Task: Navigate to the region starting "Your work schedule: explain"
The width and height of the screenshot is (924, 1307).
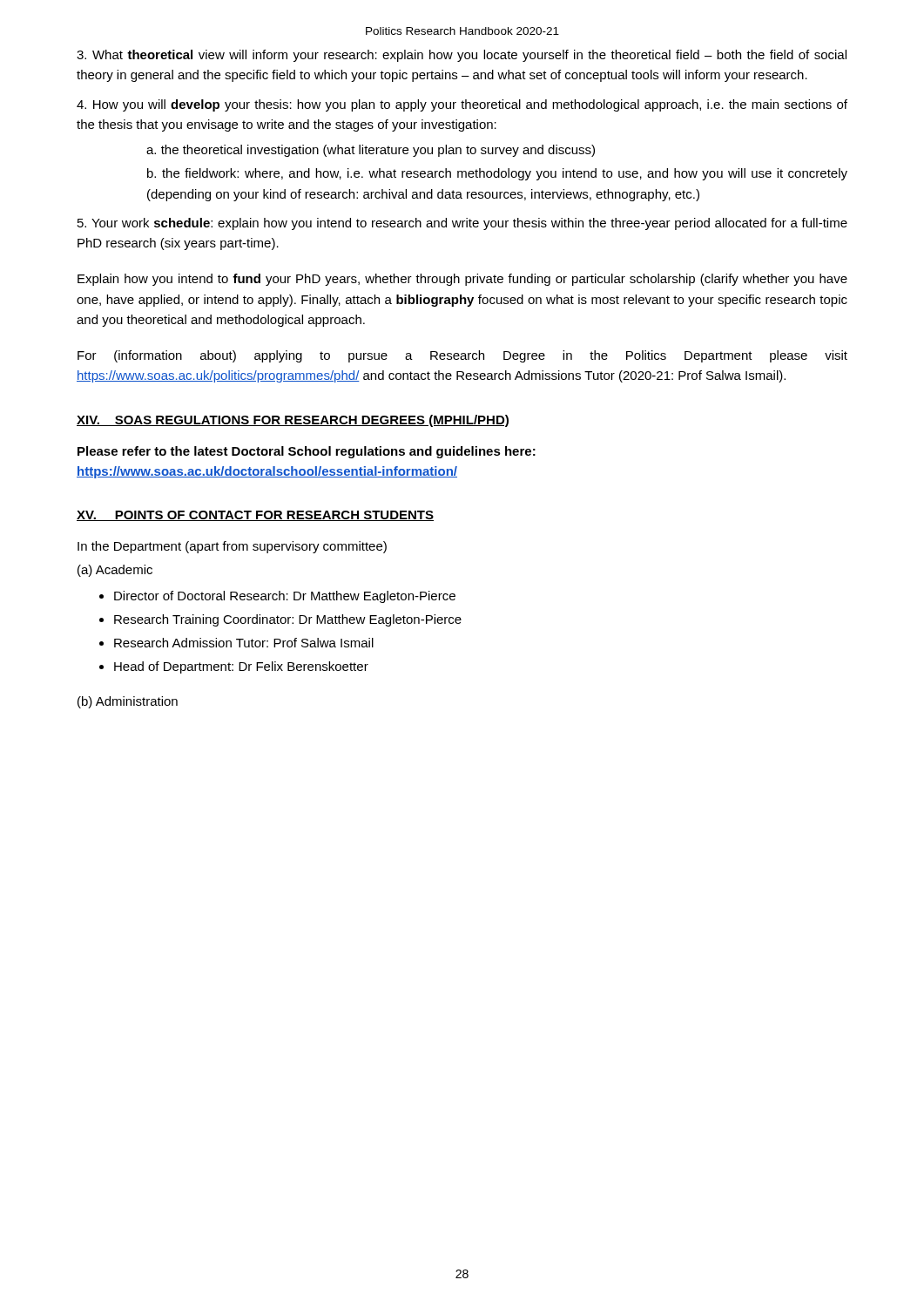Action: click(x=462, y=233)
